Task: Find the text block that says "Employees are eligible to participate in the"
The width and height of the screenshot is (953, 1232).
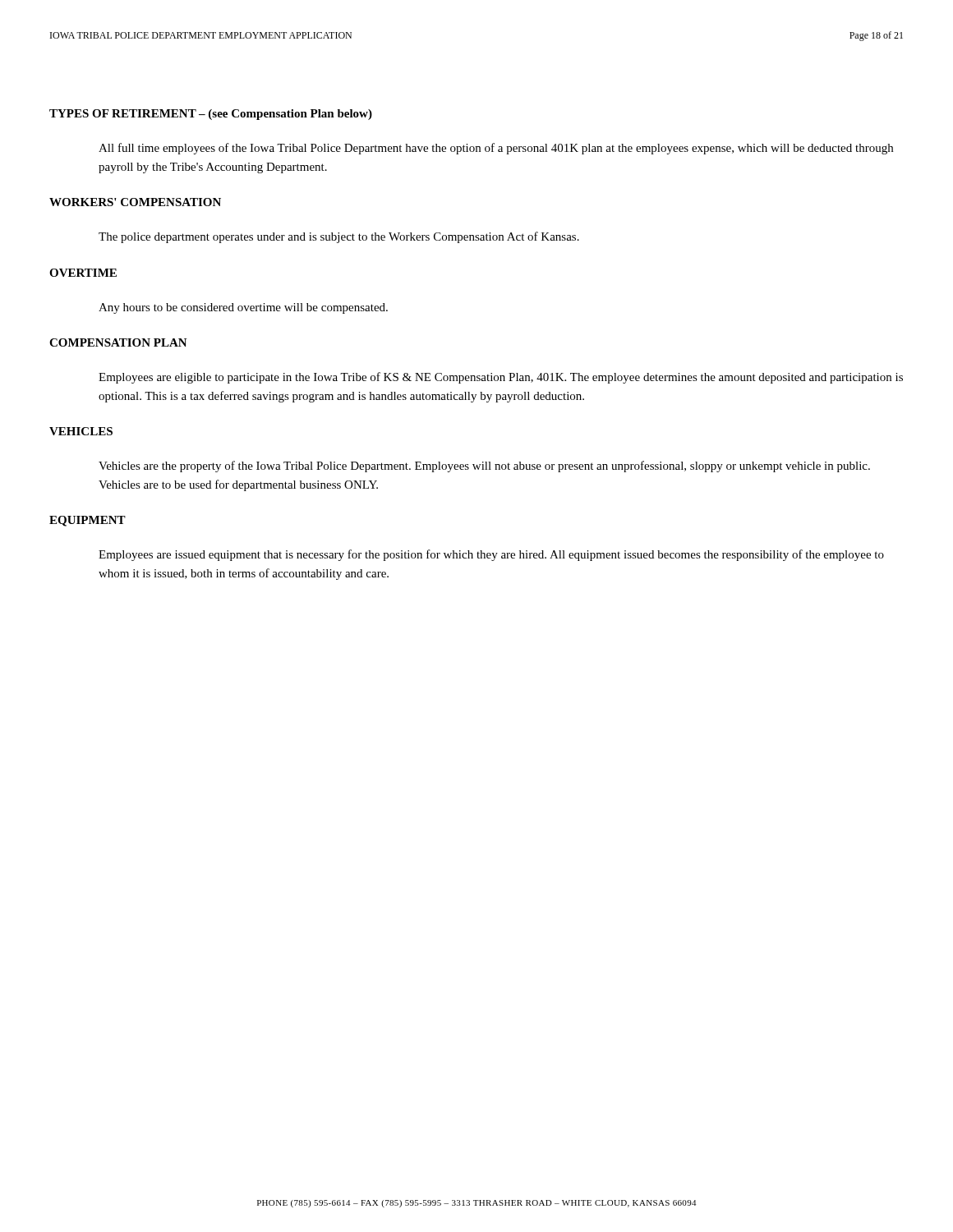Action: (x=501, y=386)
